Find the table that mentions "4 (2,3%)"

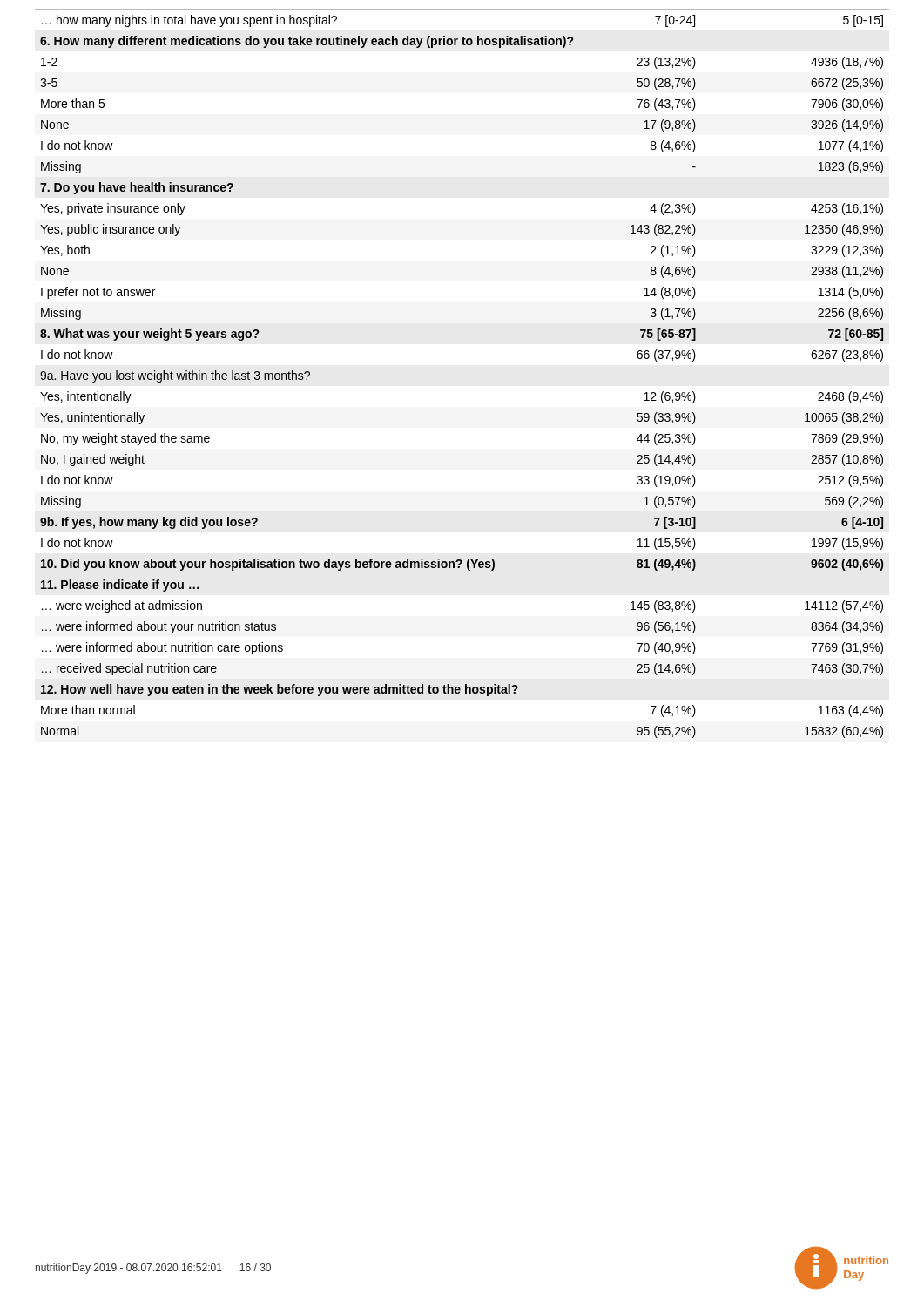[x=462, y=375]
